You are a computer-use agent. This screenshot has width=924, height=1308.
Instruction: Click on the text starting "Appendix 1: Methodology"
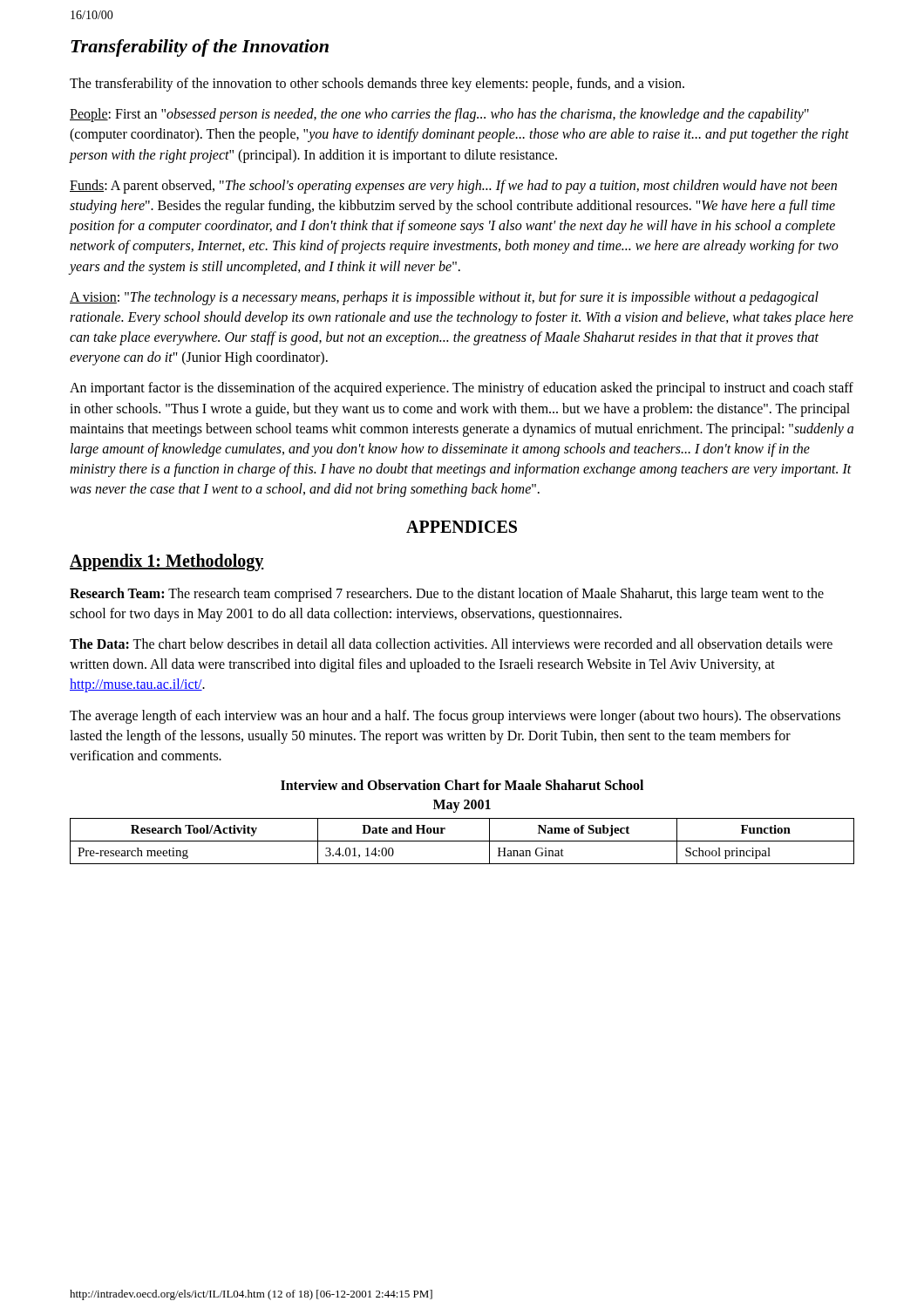point(167,562)
